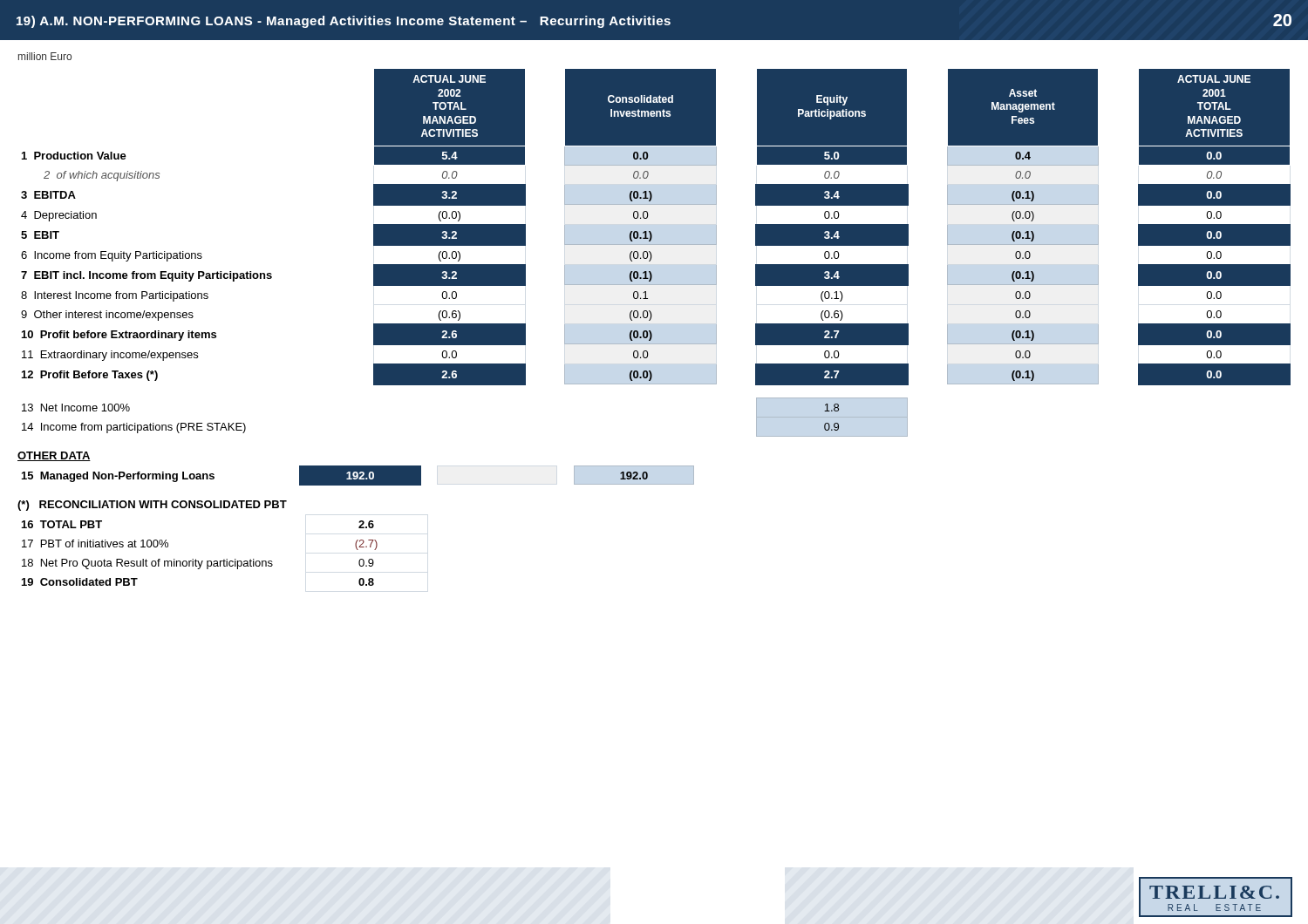Locate the text "(*) RECONCILIATION WITH CONSOLIDATED PBT"

pyautogui.click(x=152, y=504)
